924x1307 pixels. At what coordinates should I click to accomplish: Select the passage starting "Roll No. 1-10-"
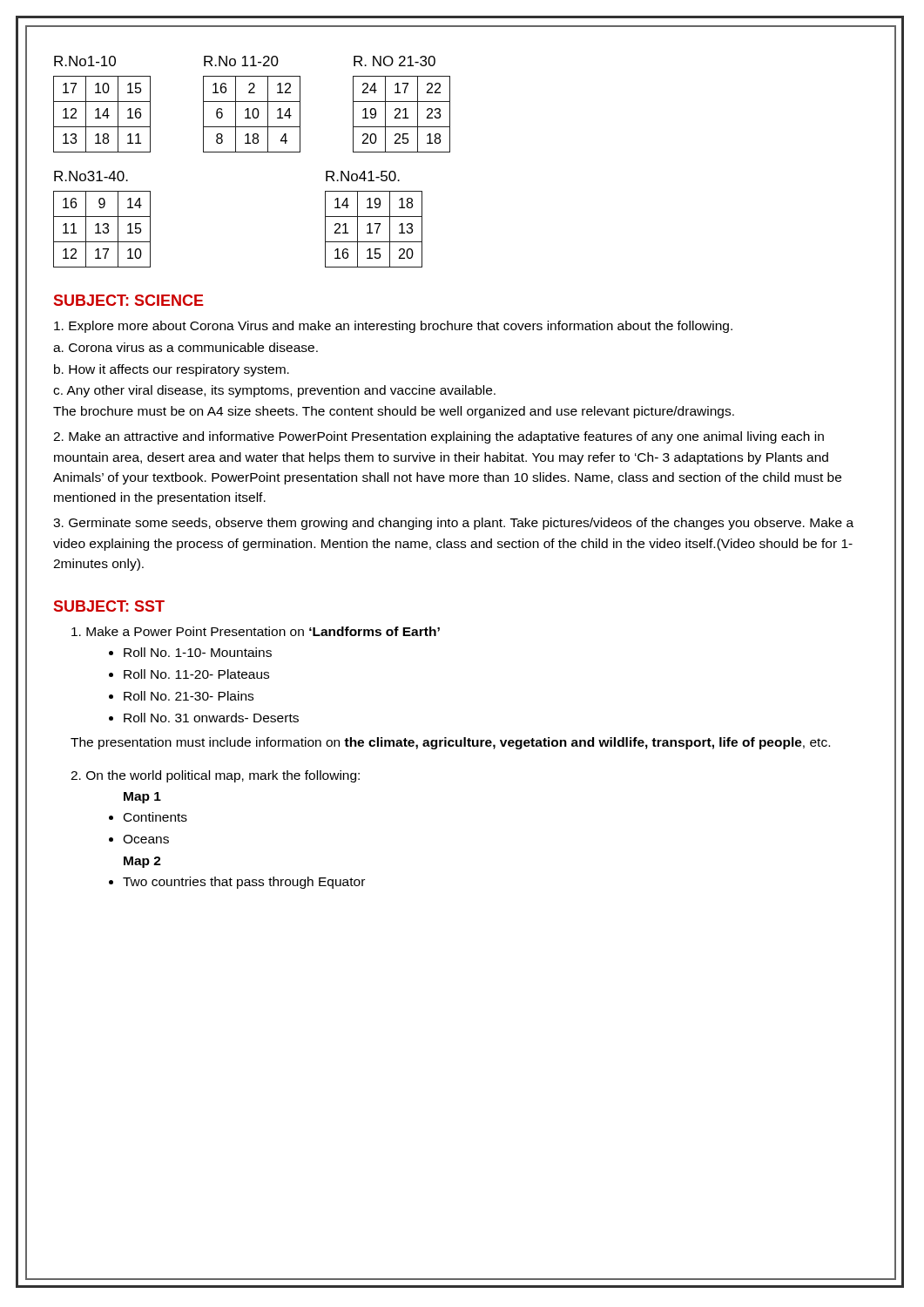(x=197, y=652)
